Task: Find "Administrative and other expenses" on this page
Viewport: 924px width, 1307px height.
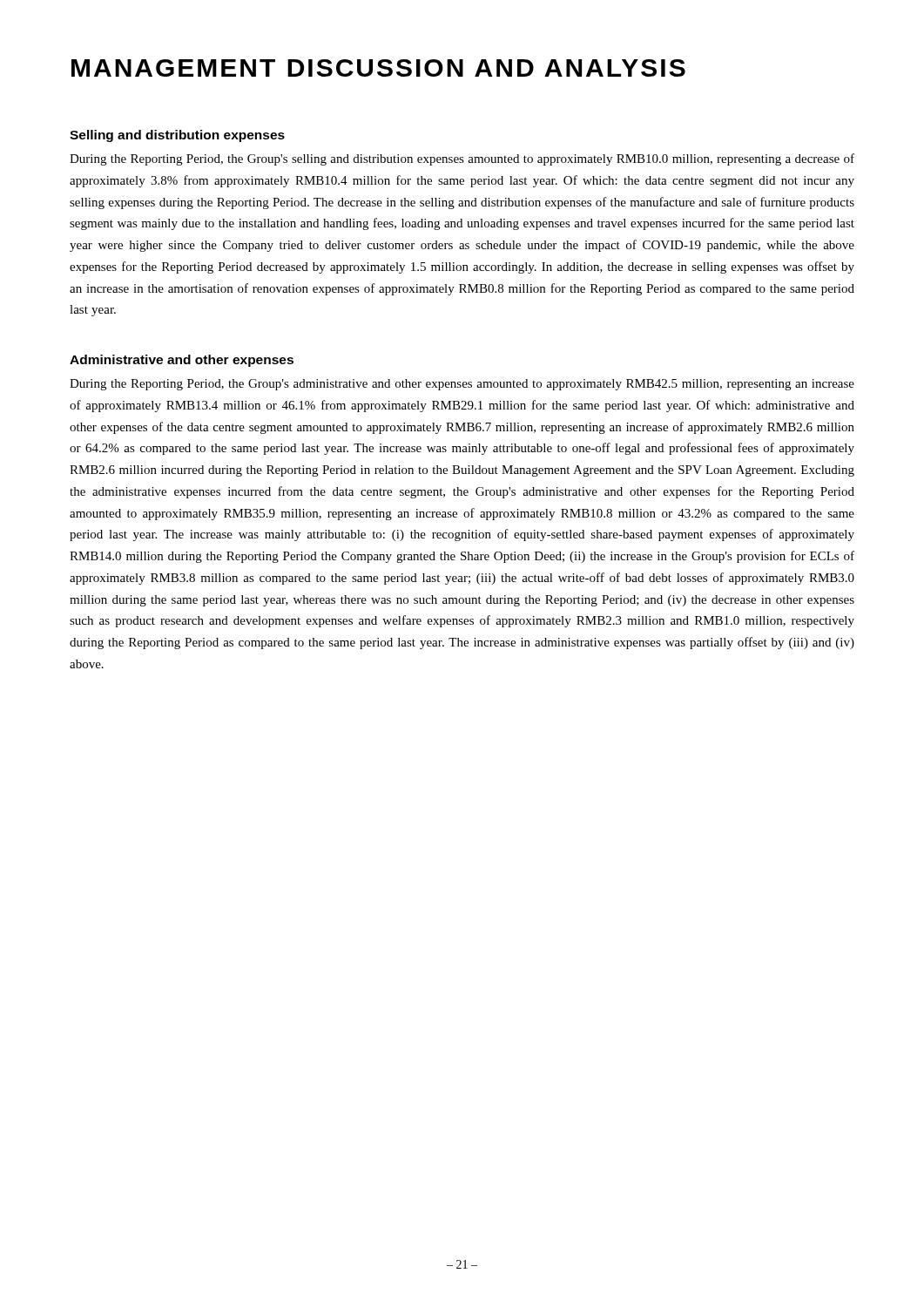Action: [182, 361]
